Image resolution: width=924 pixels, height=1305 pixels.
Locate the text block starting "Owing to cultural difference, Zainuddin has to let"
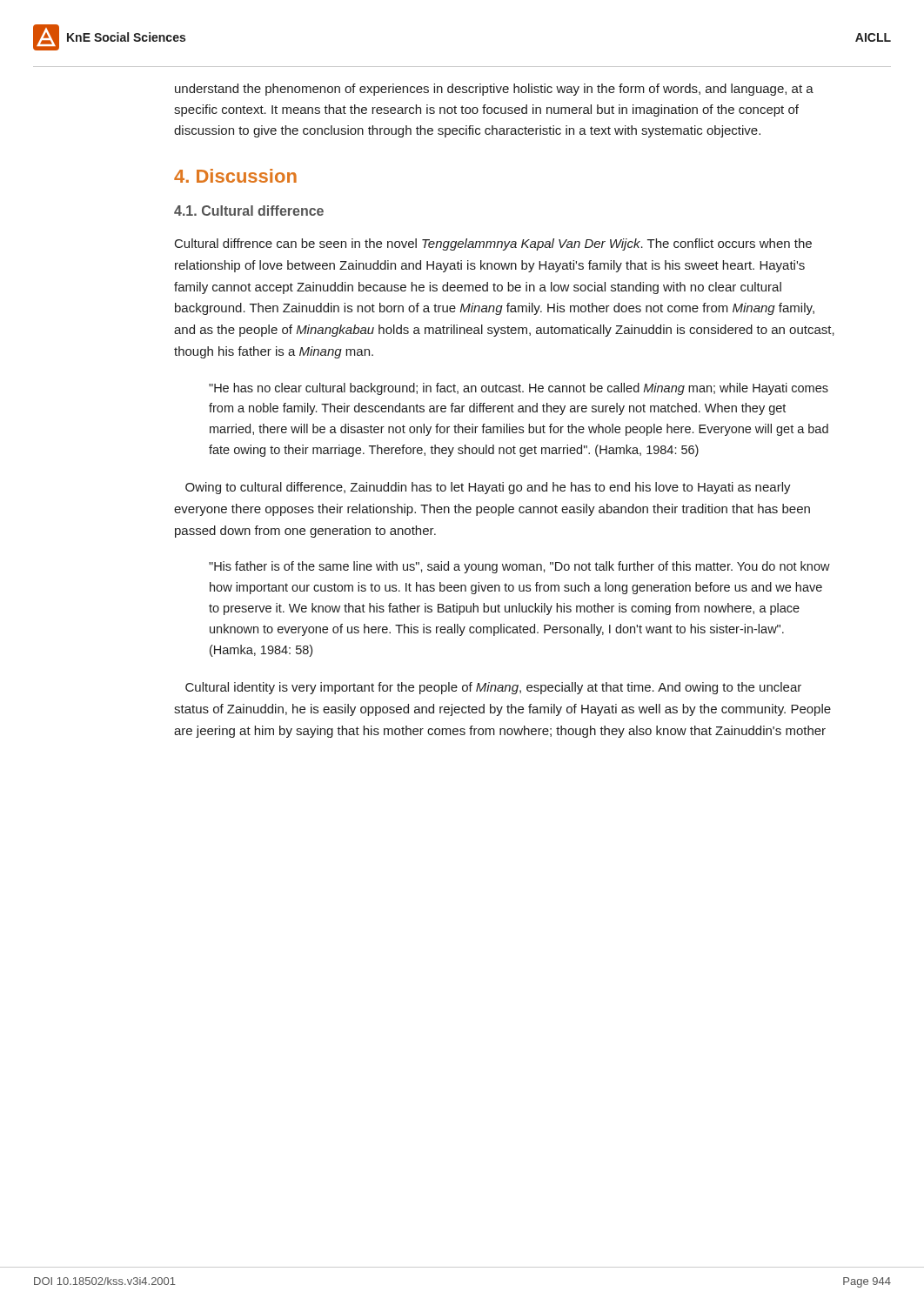click(492, 508)
